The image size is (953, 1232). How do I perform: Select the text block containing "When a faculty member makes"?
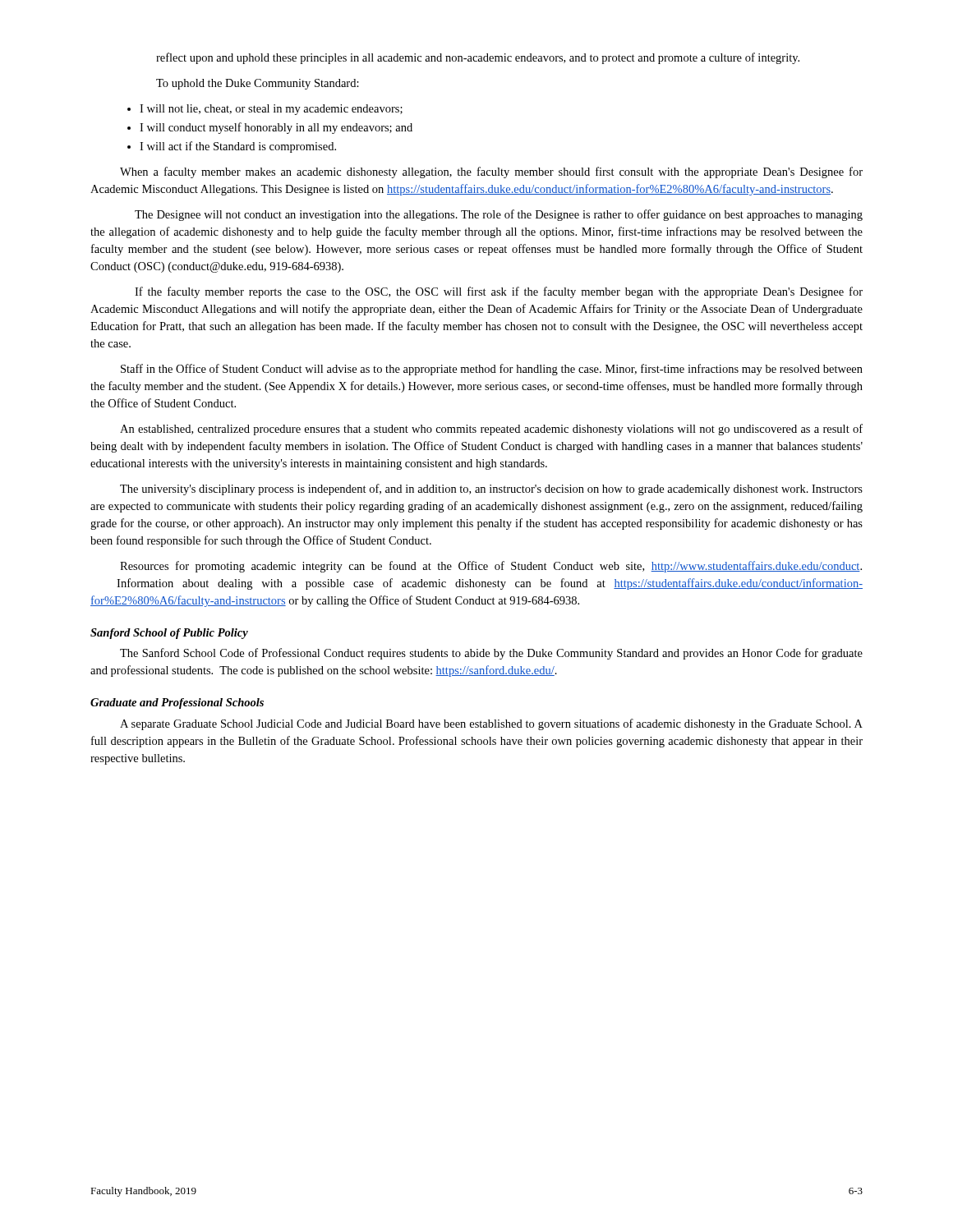[x=476, y=180]
